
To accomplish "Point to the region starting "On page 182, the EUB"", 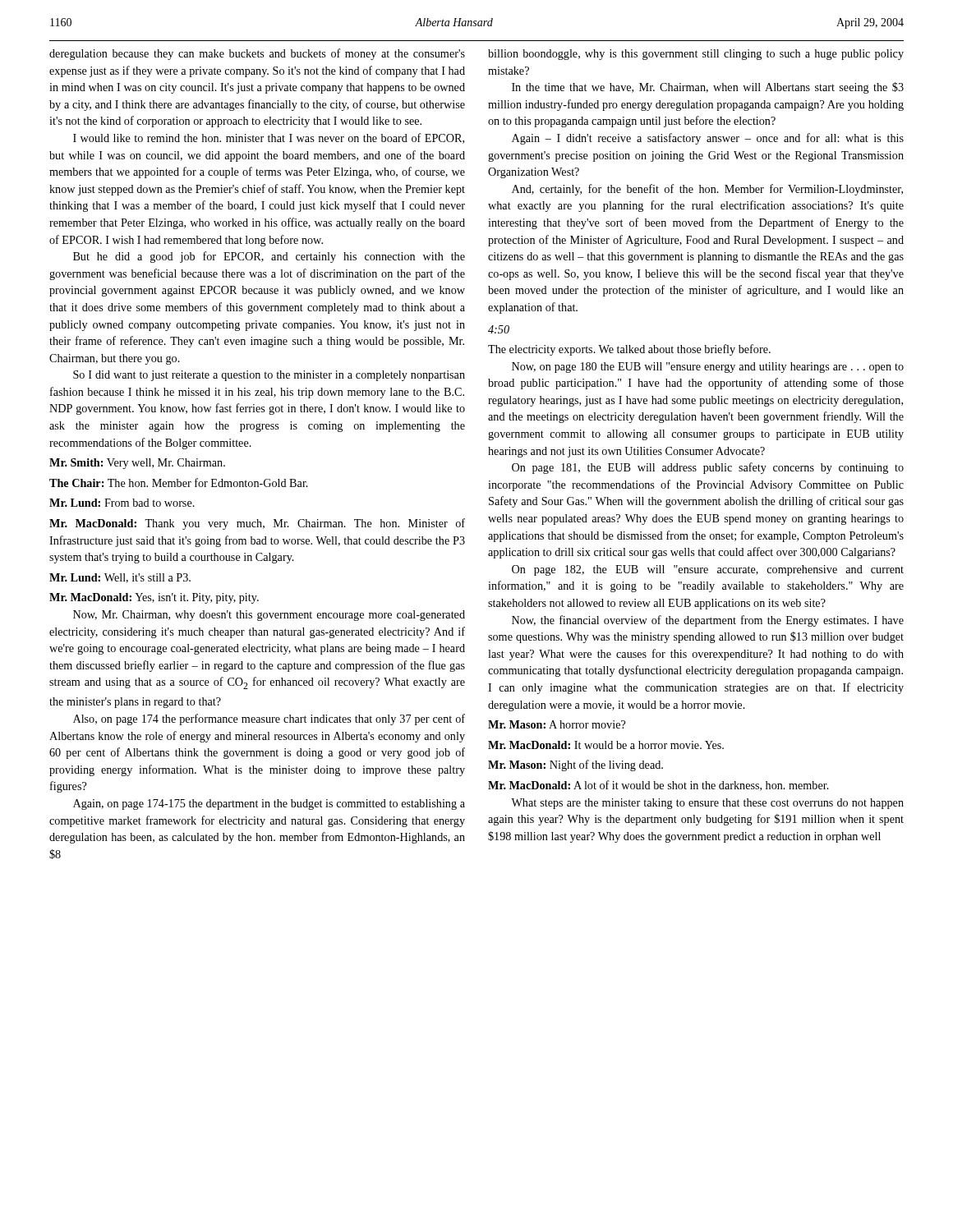I will click(696, 586).
